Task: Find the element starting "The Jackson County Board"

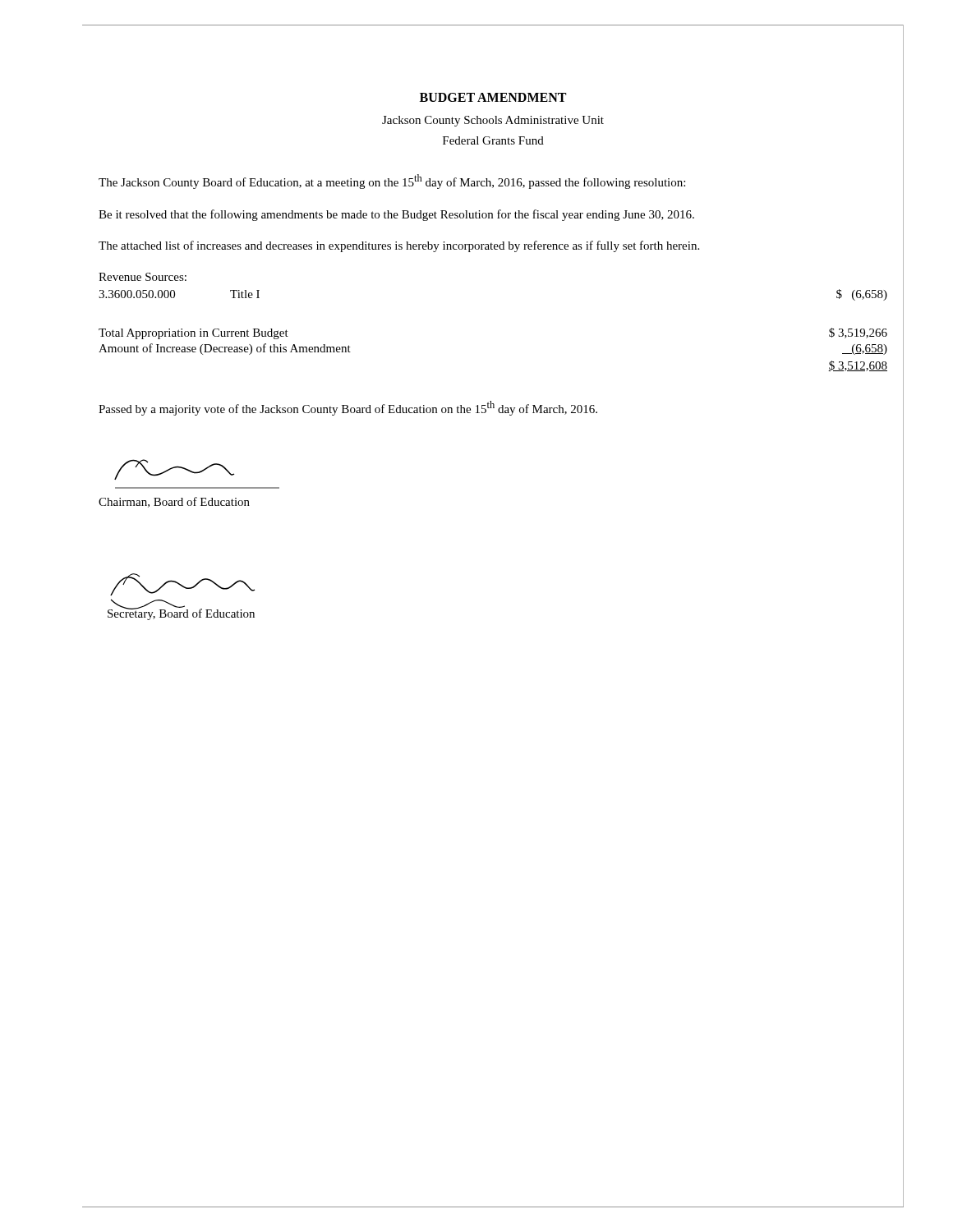Action: click(392, 181)
